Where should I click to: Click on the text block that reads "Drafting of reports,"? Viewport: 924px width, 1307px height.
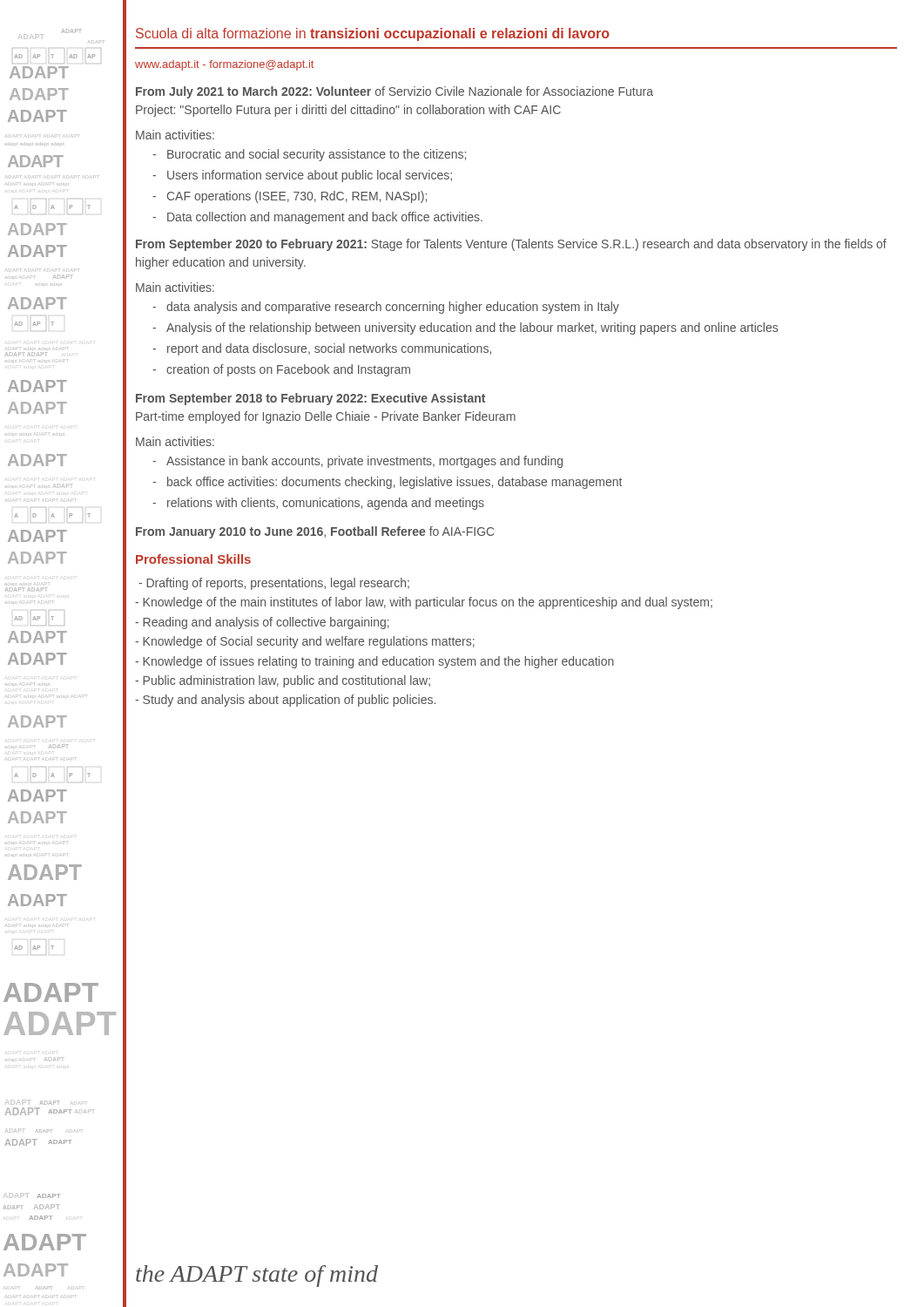click(424, 641)
